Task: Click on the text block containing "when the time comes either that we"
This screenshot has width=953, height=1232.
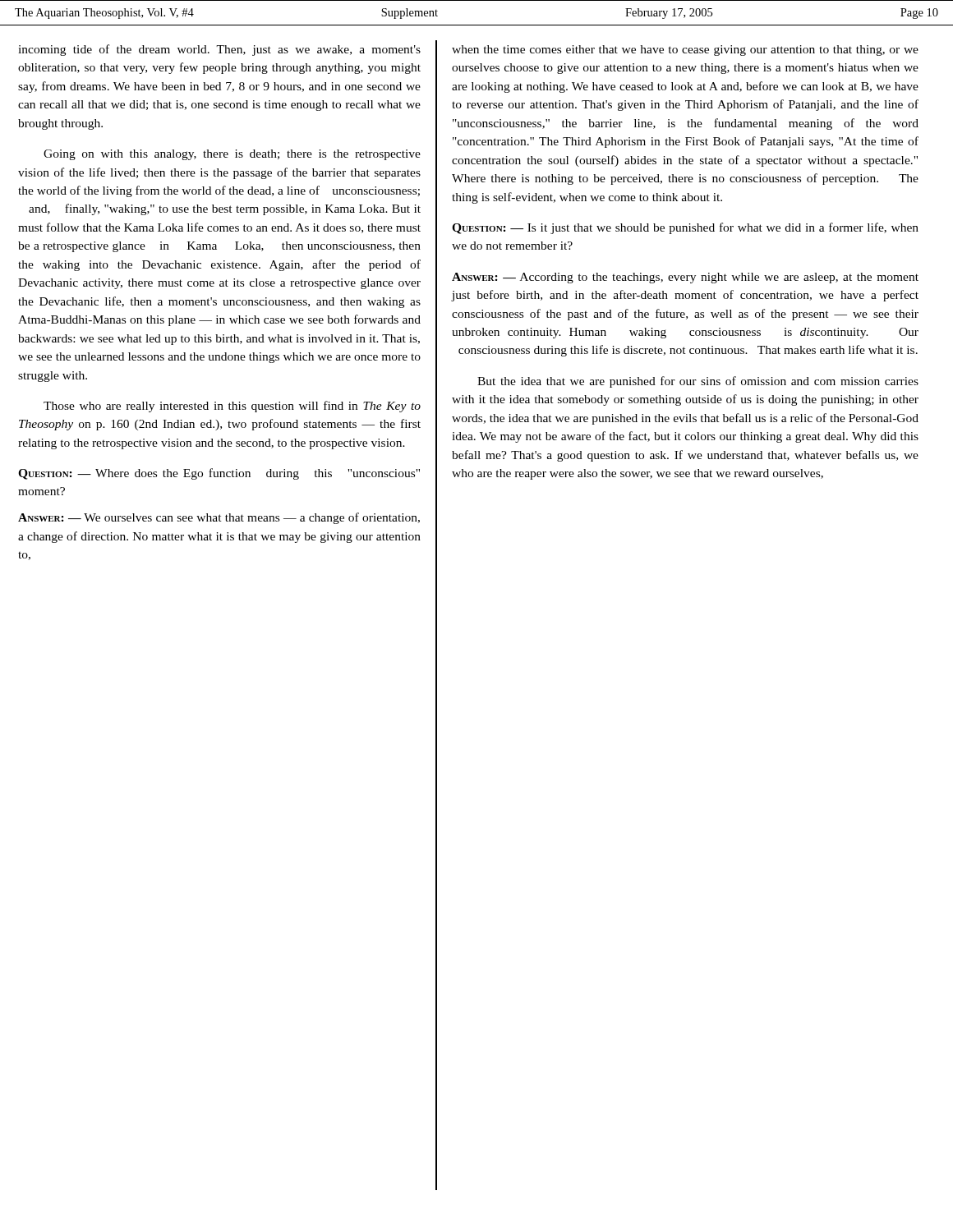Action: pos(685,123)
